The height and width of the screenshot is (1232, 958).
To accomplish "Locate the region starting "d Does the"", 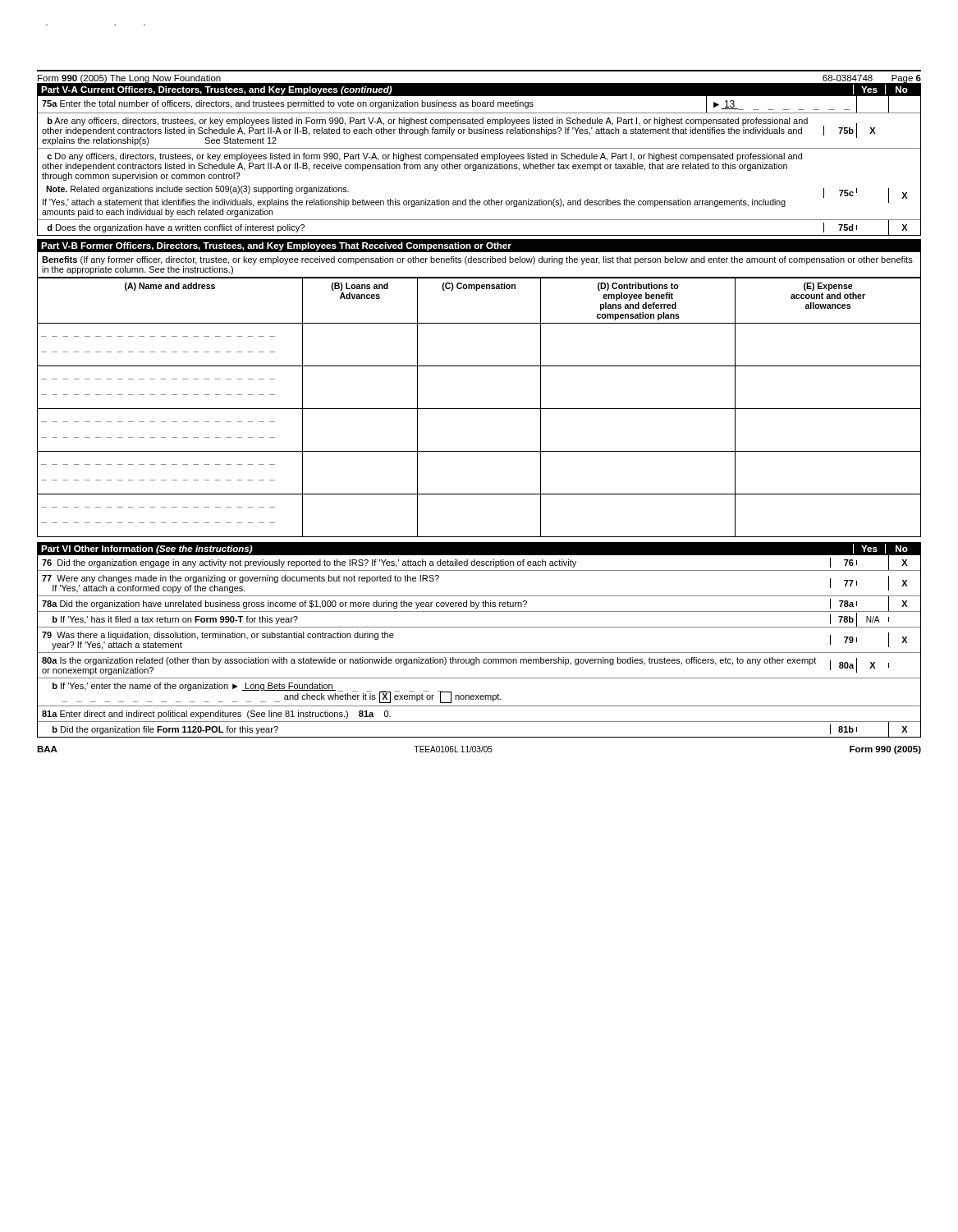I will click(479, 228).
